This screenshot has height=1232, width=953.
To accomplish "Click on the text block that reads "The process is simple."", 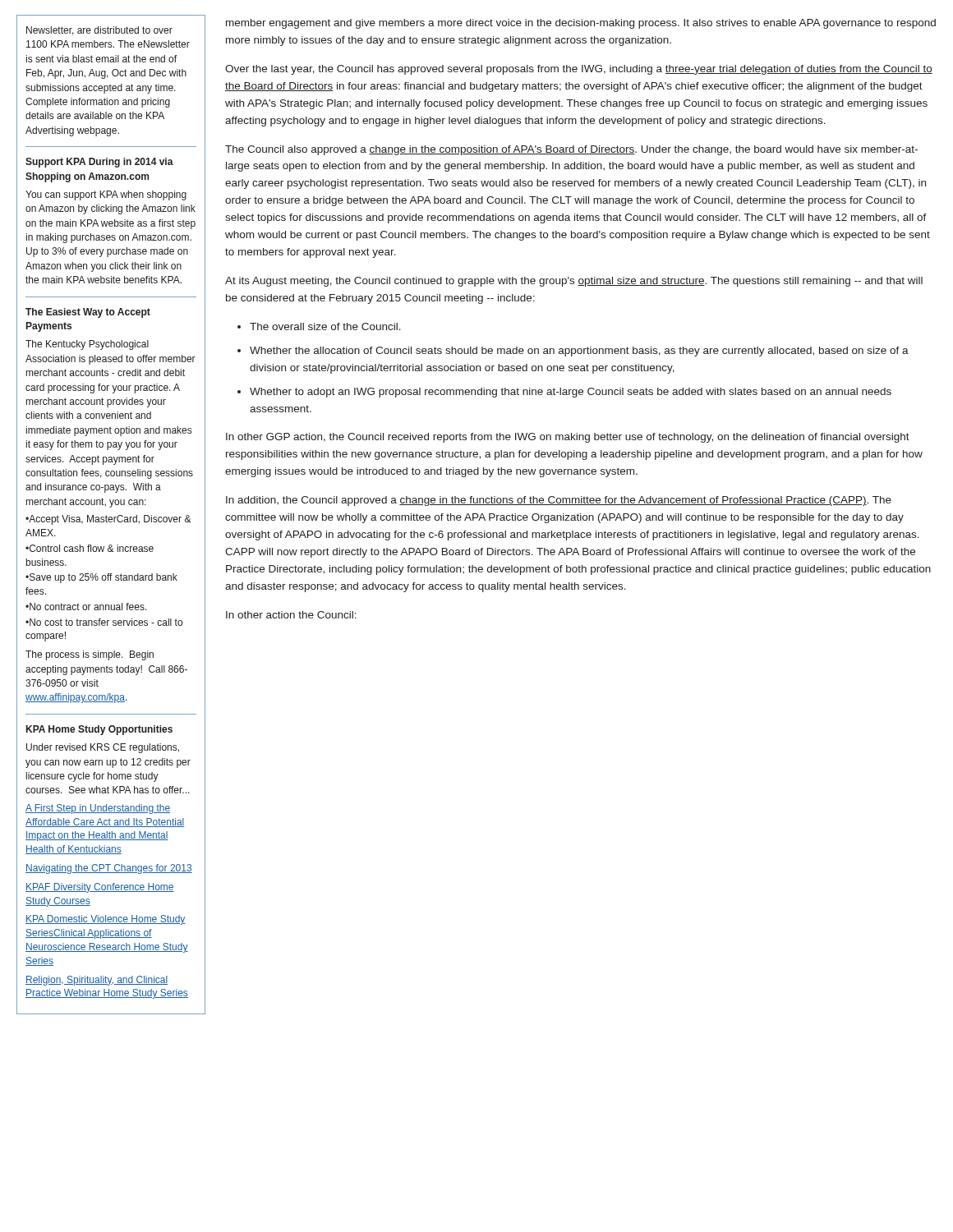I will tap(107, 676).
